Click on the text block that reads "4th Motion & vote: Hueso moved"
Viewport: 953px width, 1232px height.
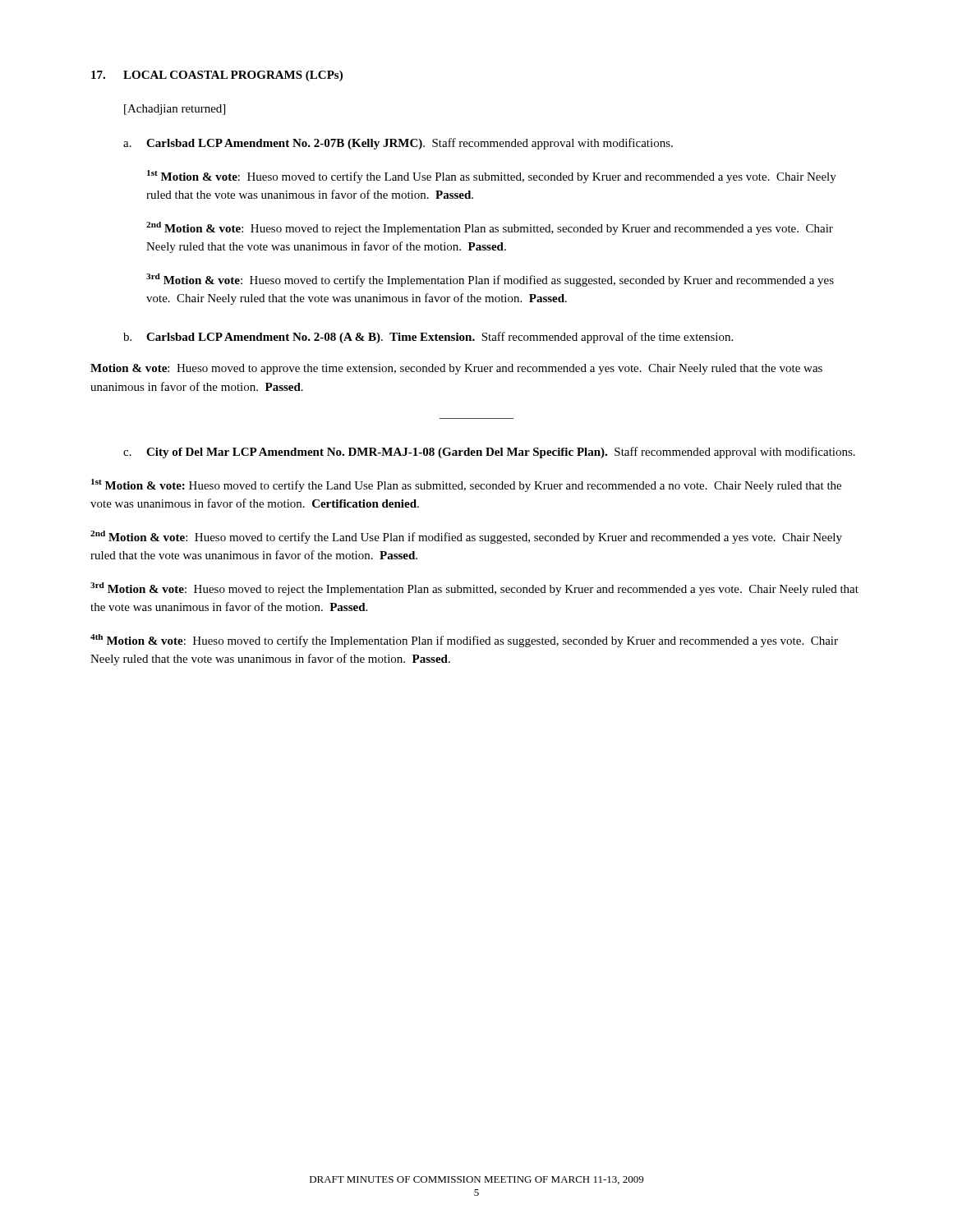coord(464,648)
